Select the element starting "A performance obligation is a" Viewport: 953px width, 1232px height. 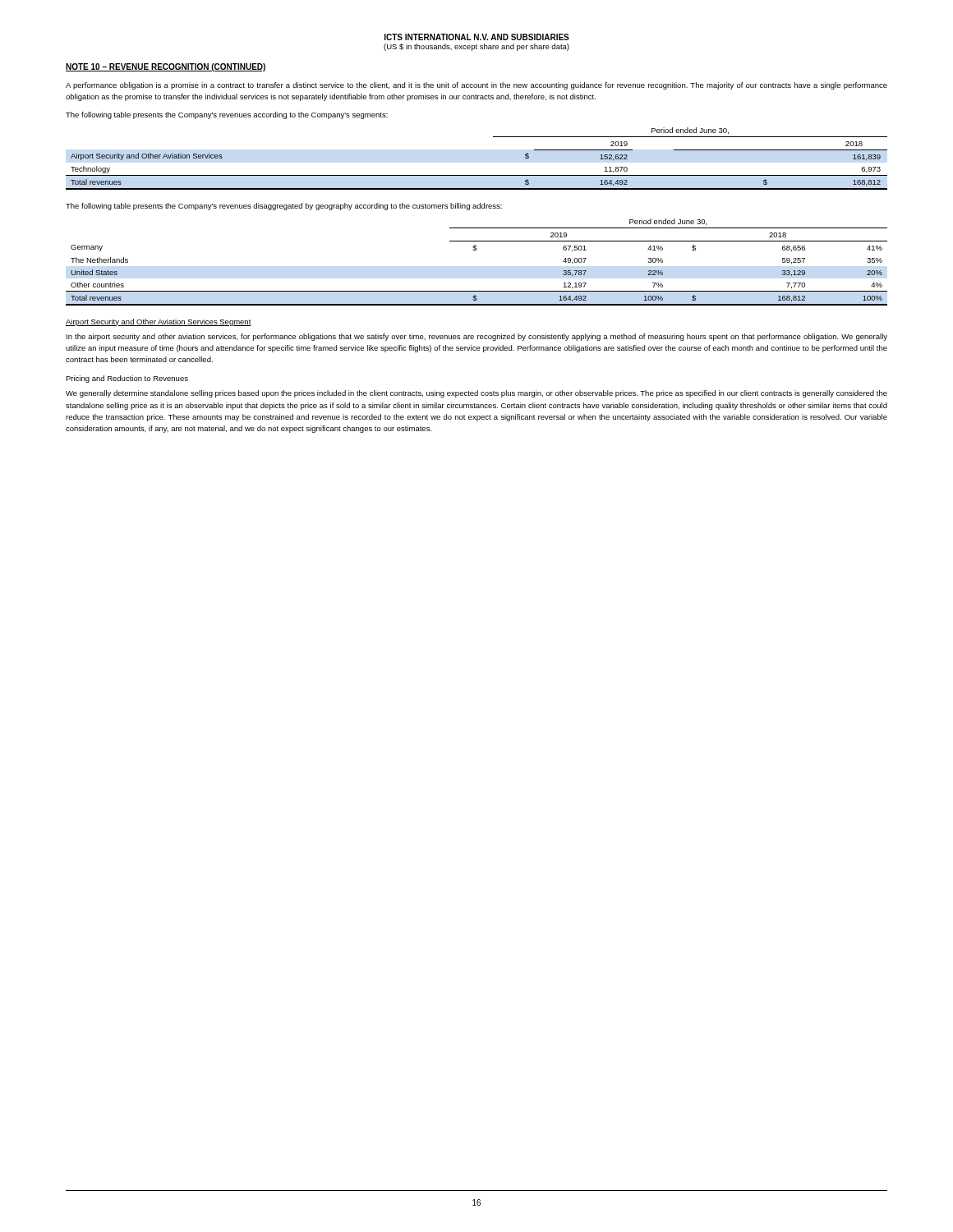[476, 91]
